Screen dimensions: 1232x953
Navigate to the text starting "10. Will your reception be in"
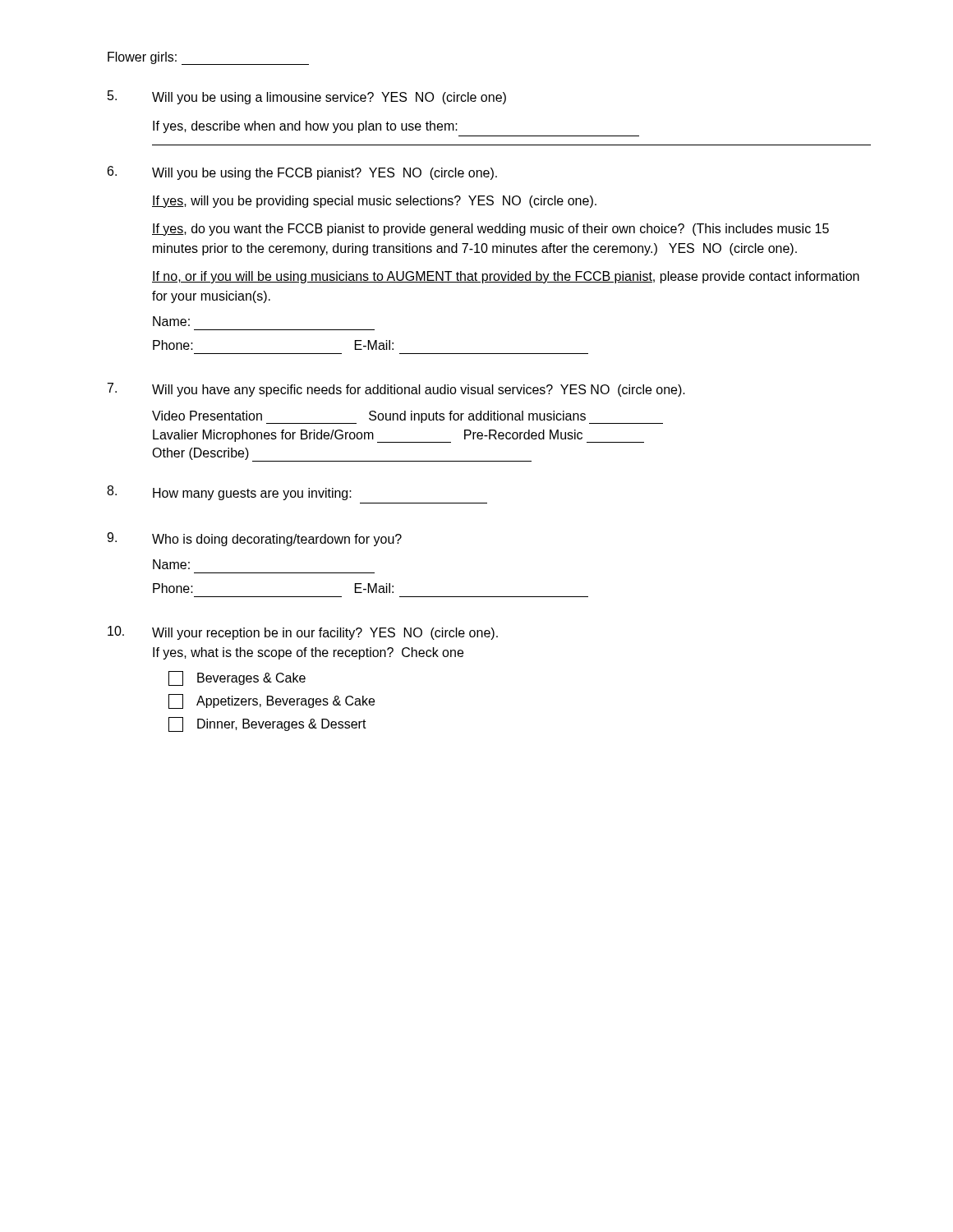303,633
